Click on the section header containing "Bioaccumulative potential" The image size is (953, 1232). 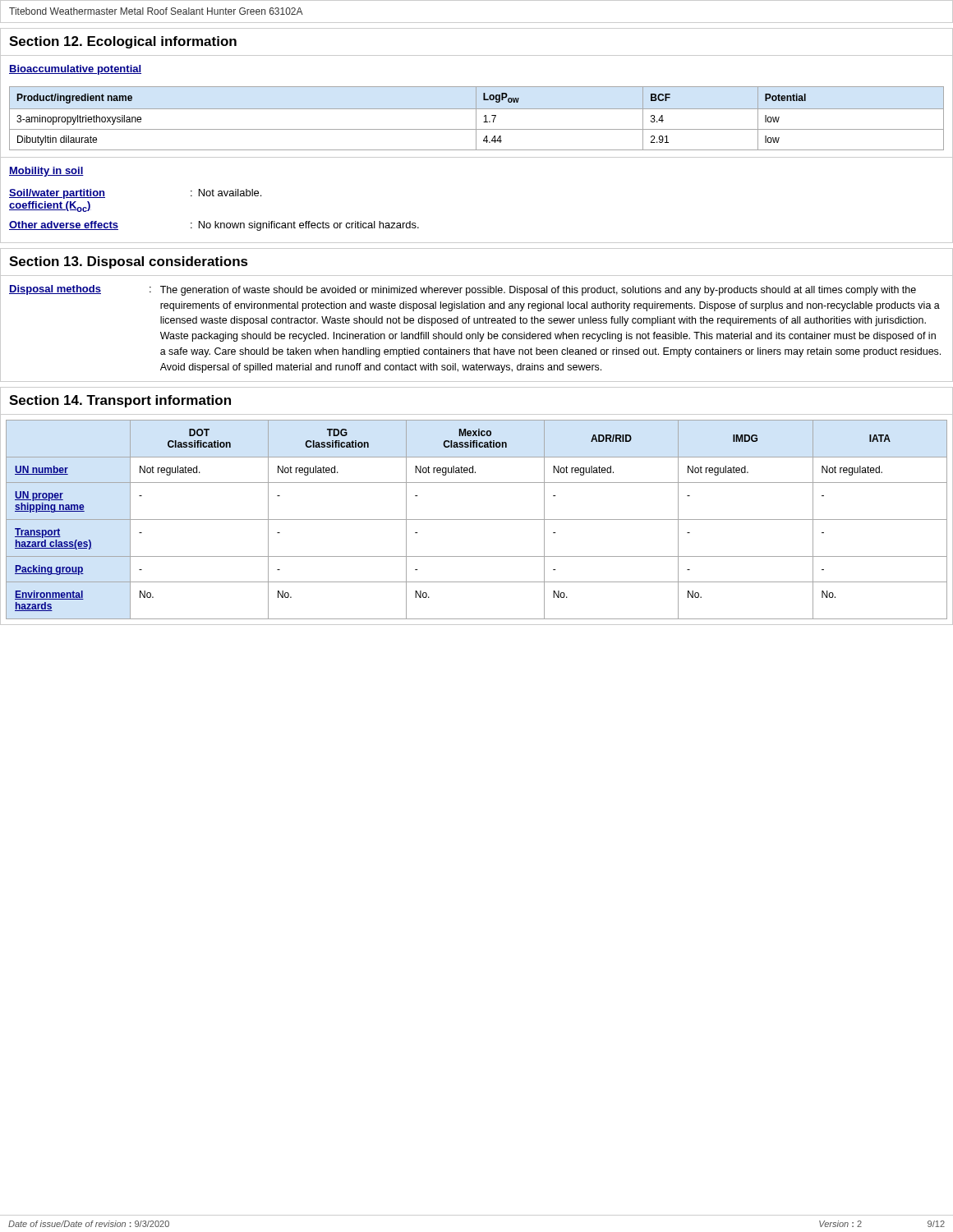[x=75, y=69]
